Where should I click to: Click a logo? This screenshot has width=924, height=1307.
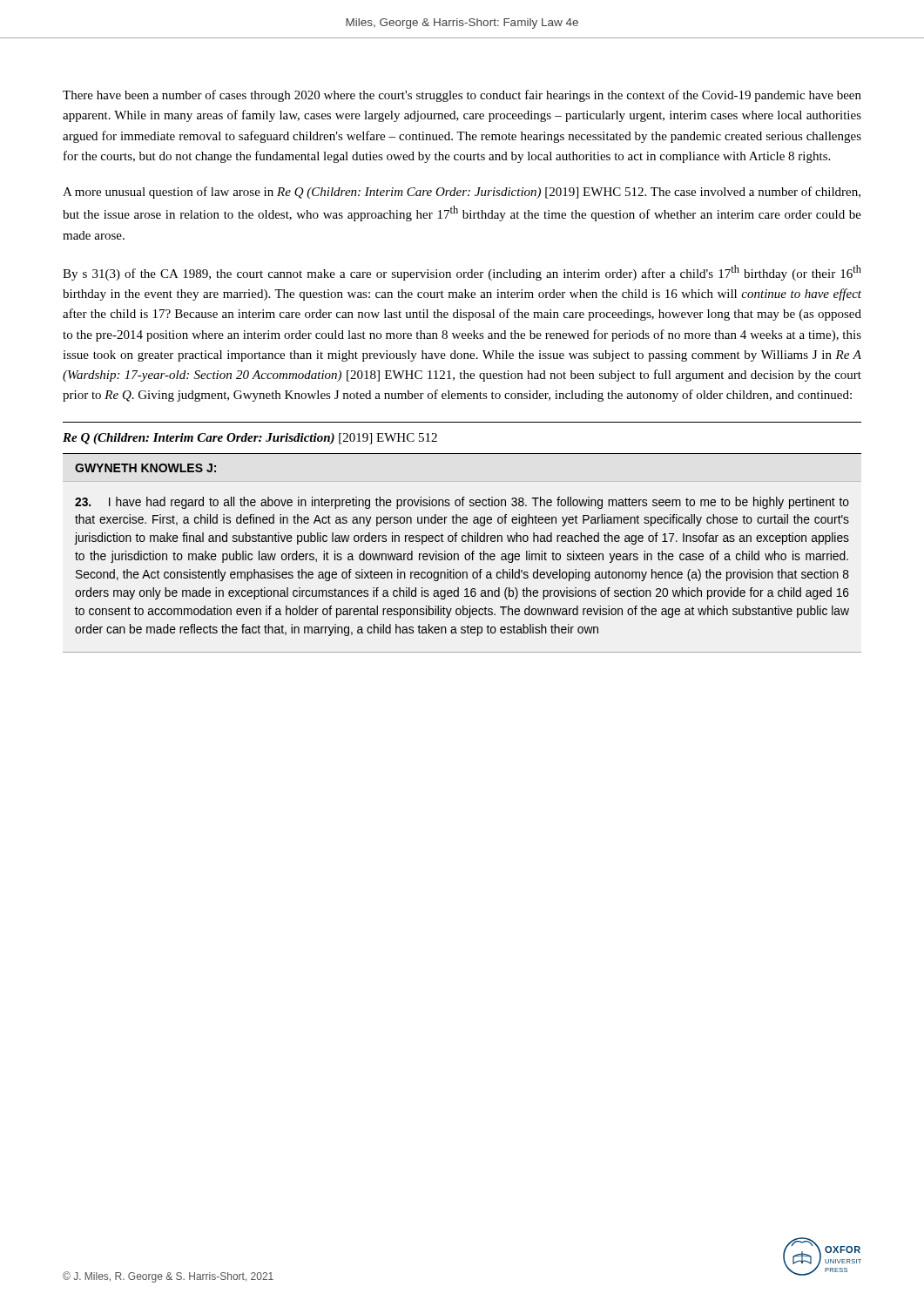coord(822,1256)
